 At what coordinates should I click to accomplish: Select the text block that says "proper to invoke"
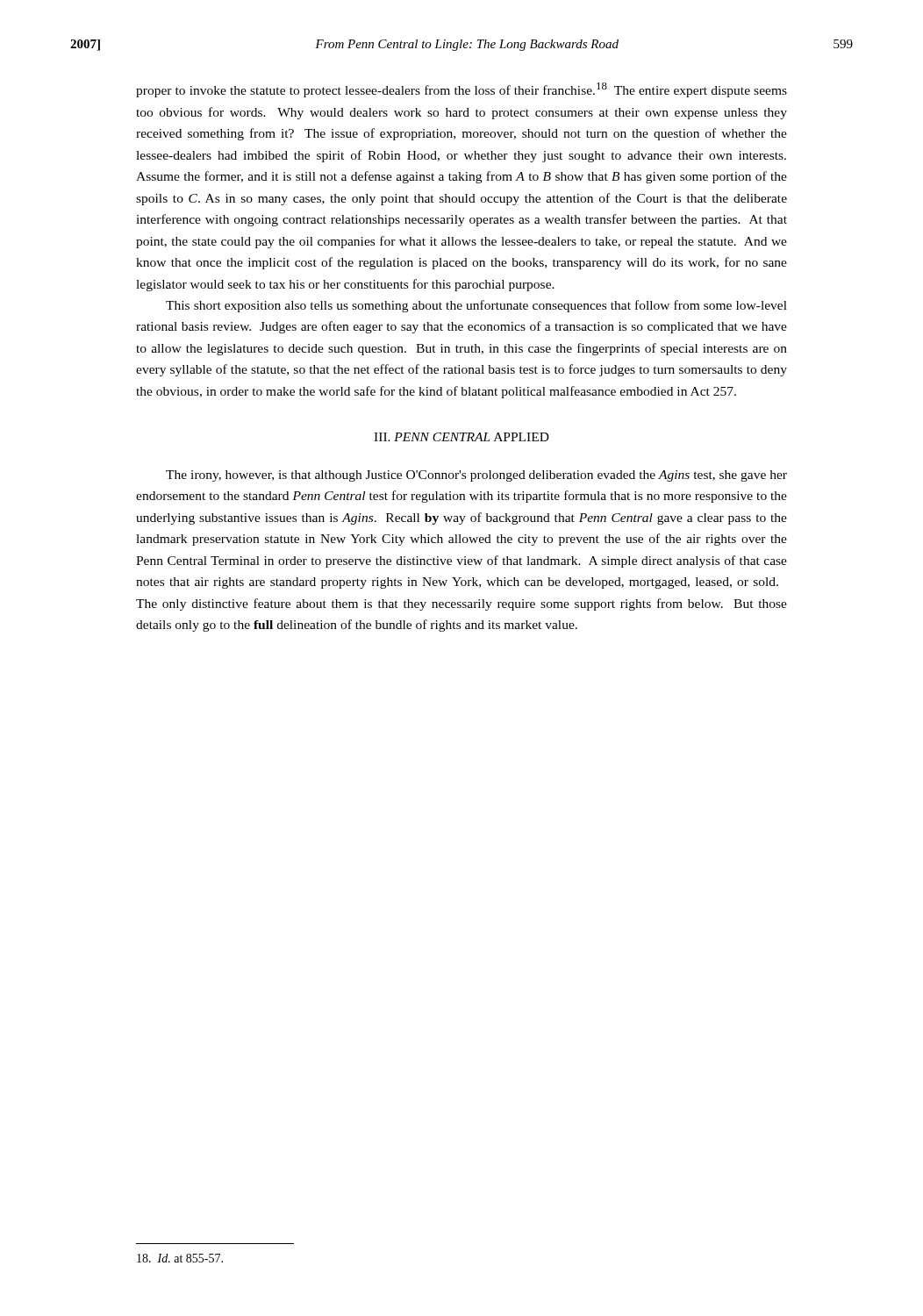pos(462,186)
